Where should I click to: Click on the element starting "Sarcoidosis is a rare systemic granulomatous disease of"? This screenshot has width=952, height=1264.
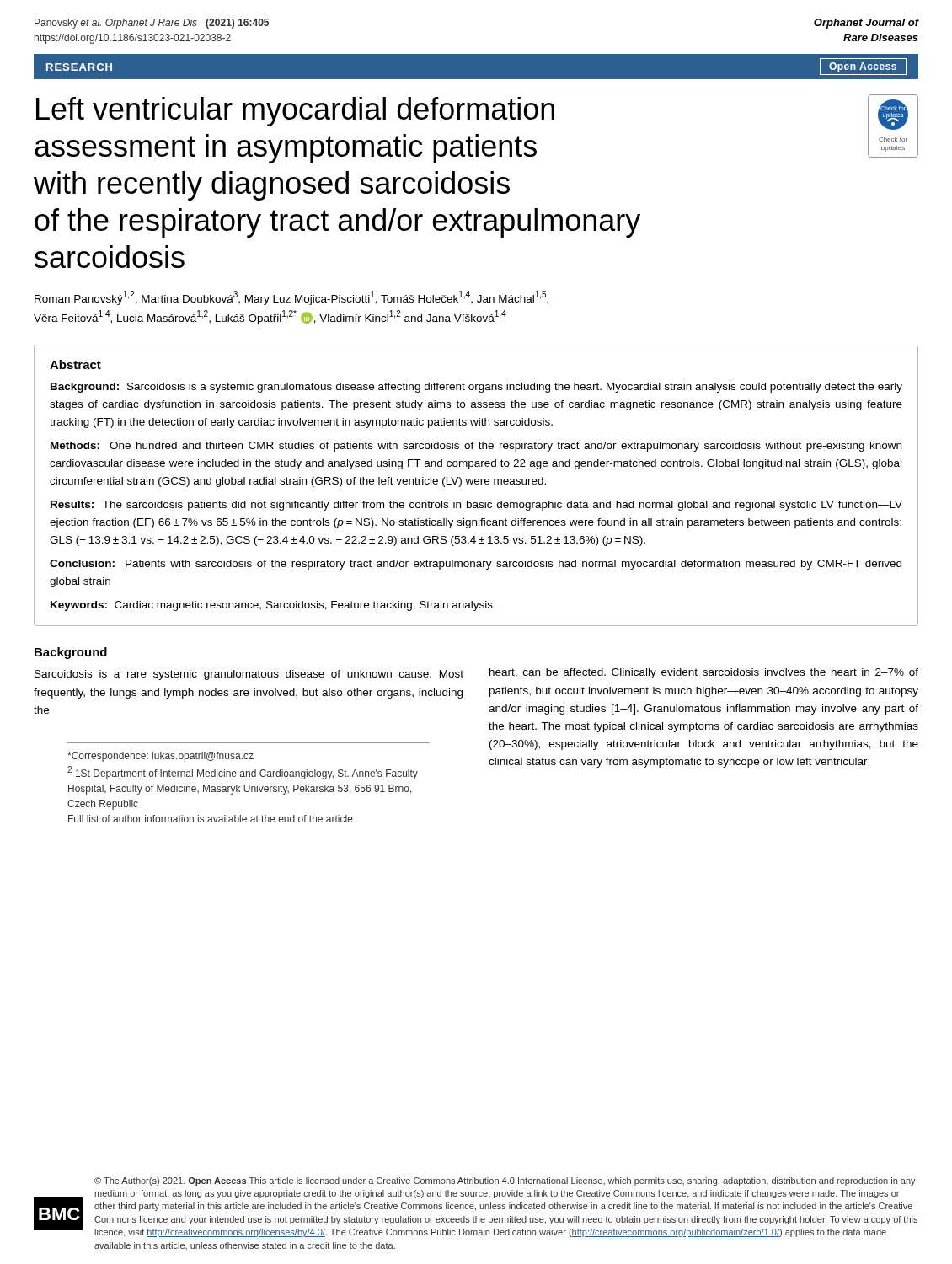[249, 692]
